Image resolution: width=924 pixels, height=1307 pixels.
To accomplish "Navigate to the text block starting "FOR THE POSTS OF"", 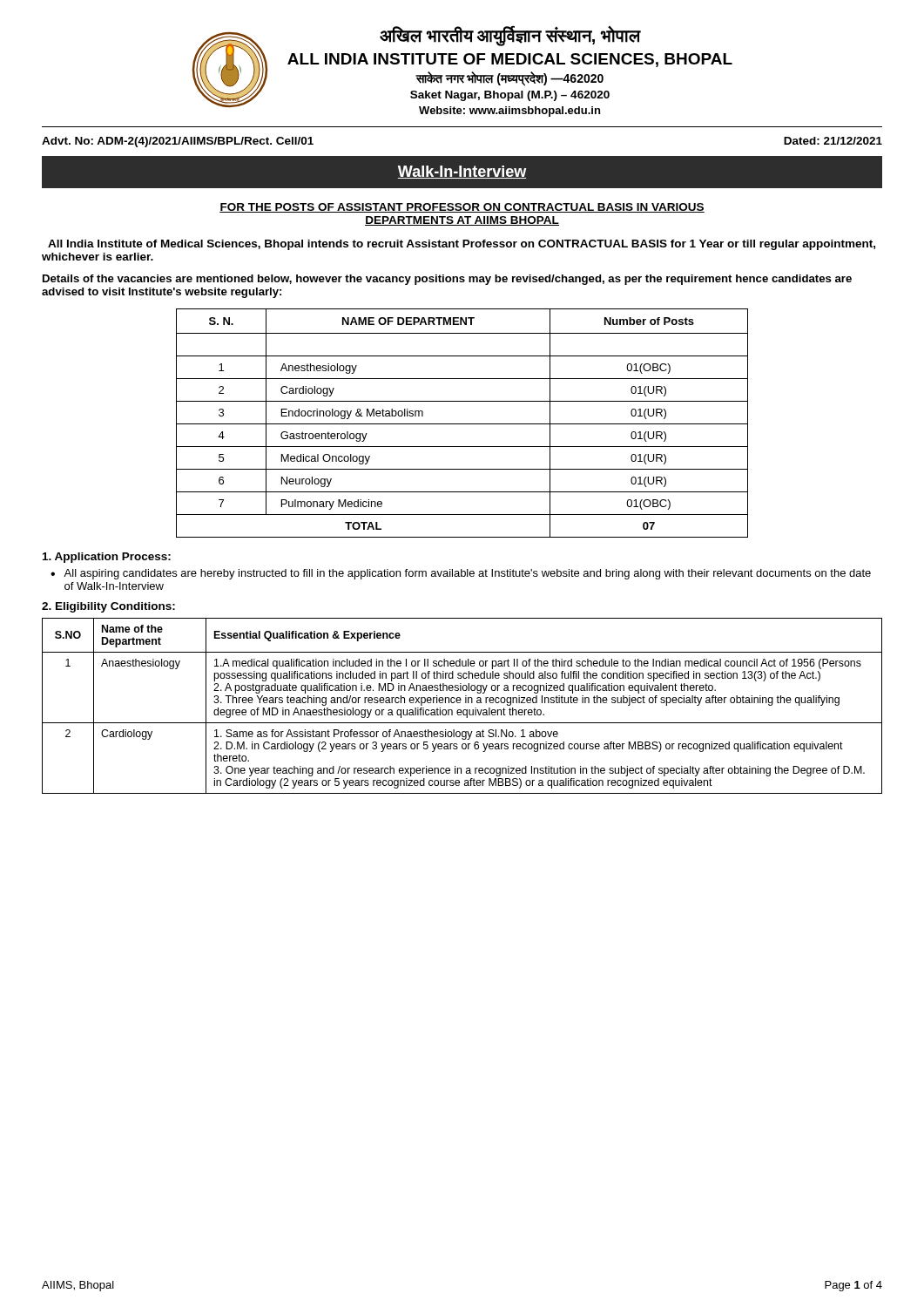I will tap(462, 214).
